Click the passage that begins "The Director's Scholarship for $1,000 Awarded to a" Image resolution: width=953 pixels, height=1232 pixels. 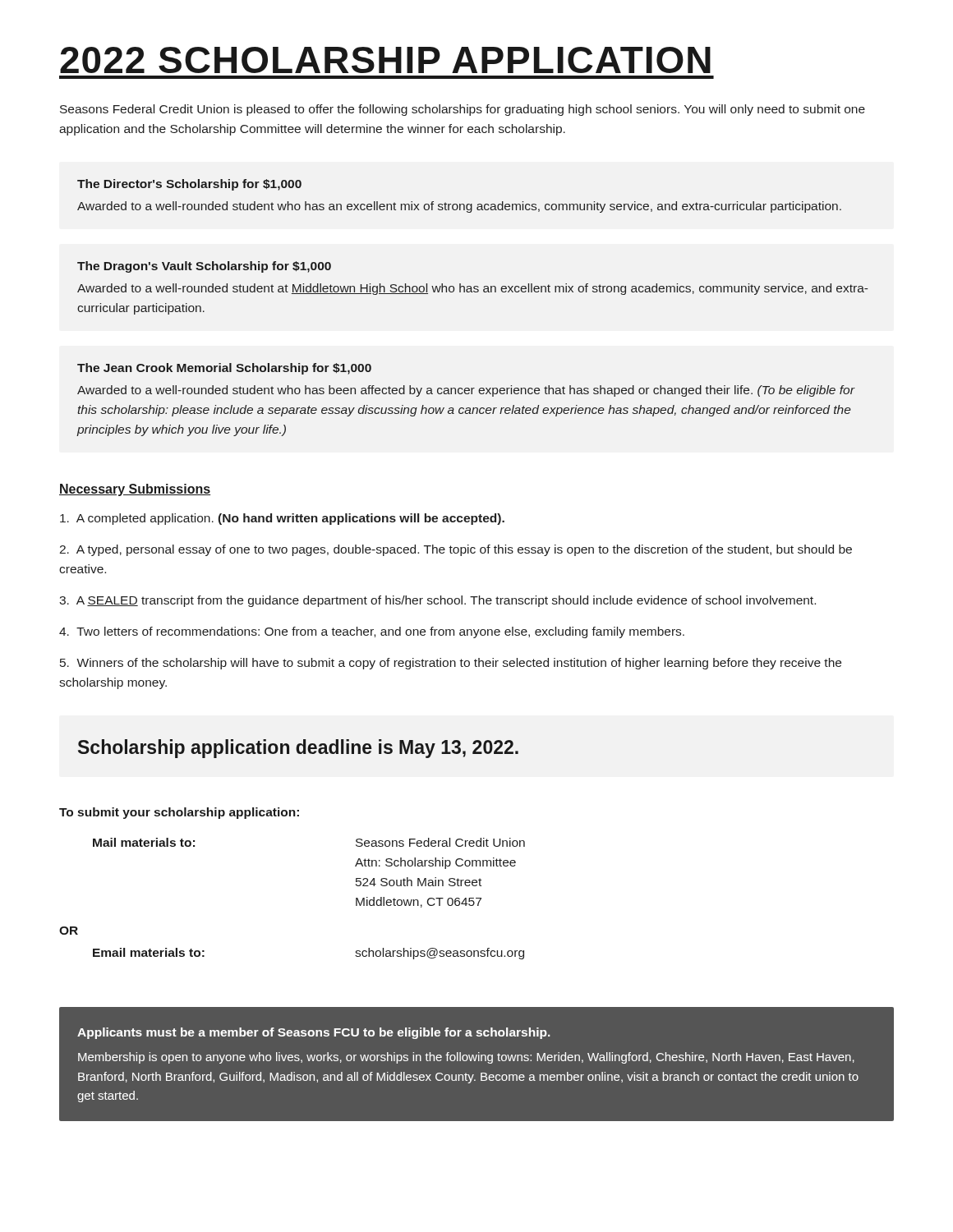pyautogui.click(x=476, y=196)
